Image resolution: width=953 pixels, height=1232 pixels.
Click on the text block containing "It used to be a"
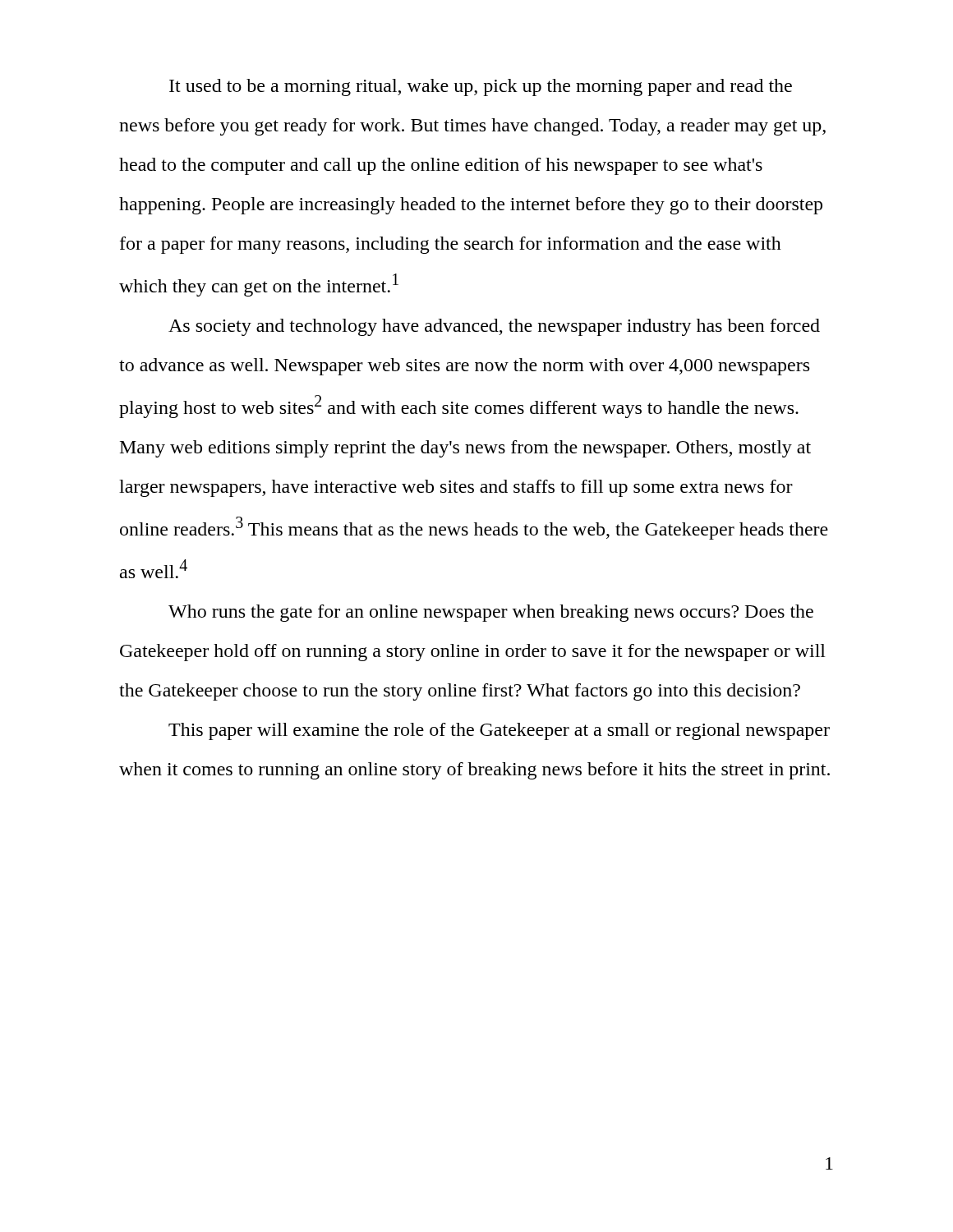[x=481, y=87]
